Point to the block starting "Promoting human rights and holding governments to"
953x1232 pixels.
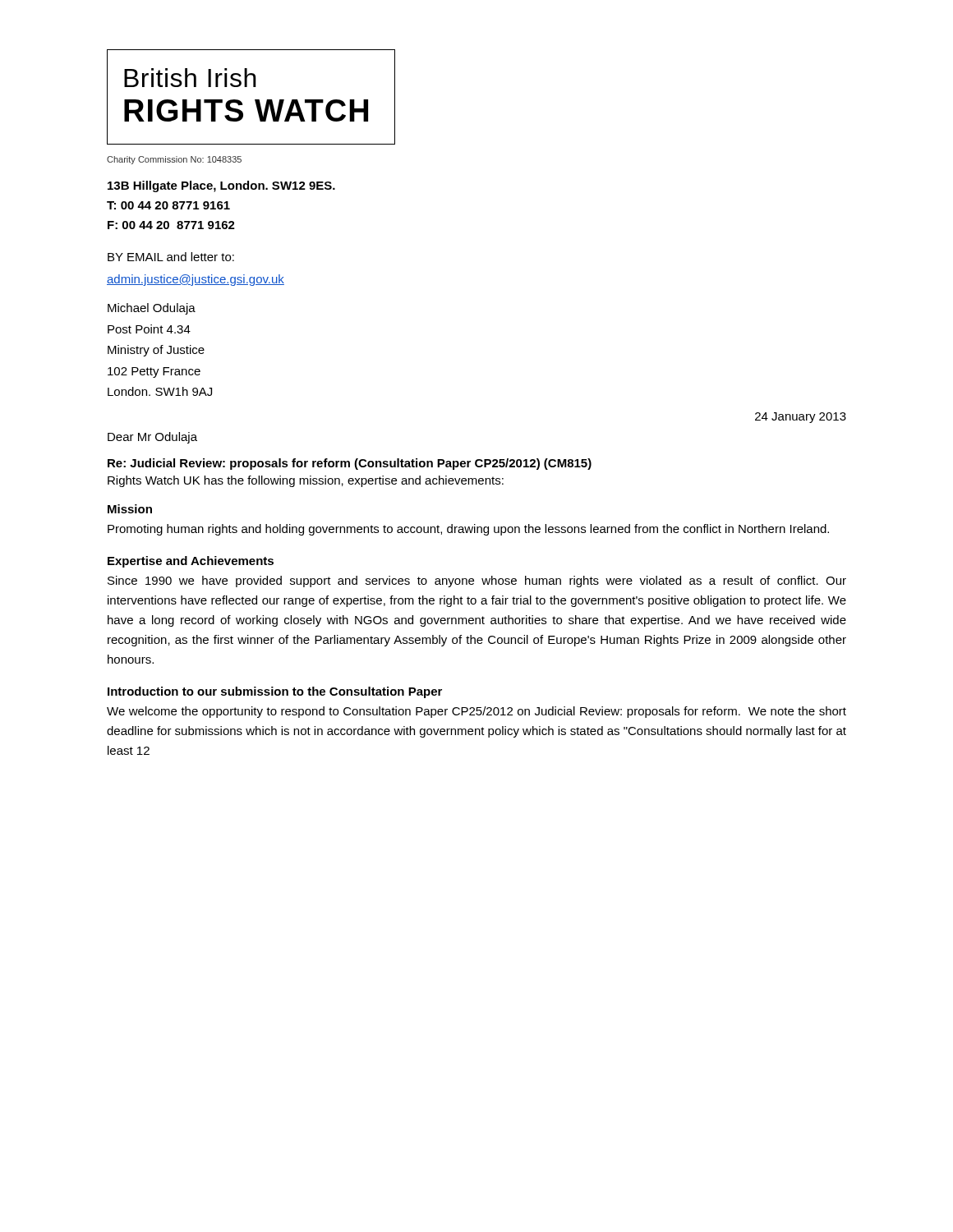[x=468, y=528]
